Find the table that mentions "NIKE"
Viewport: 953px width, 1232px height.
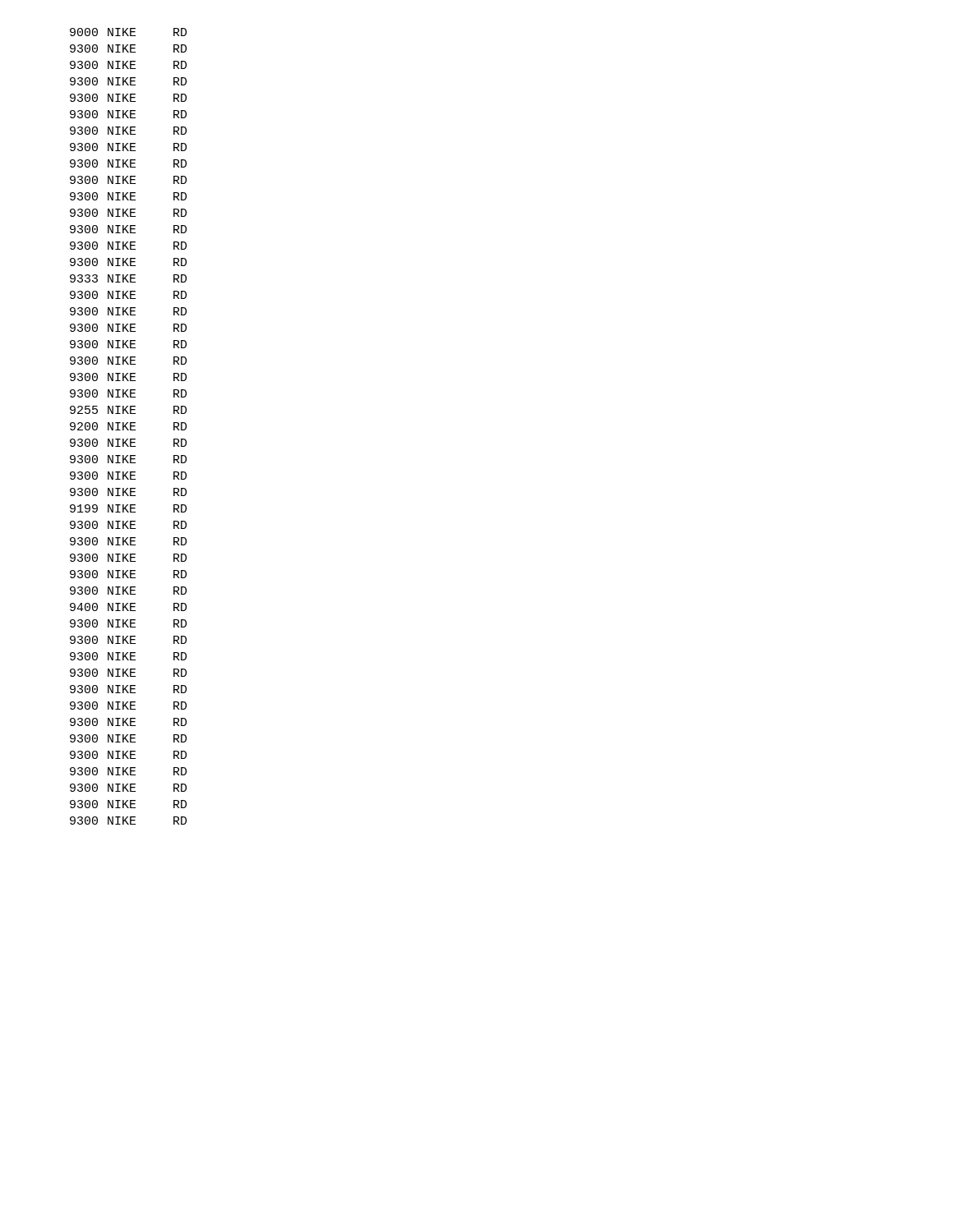(x=127, y=427)
